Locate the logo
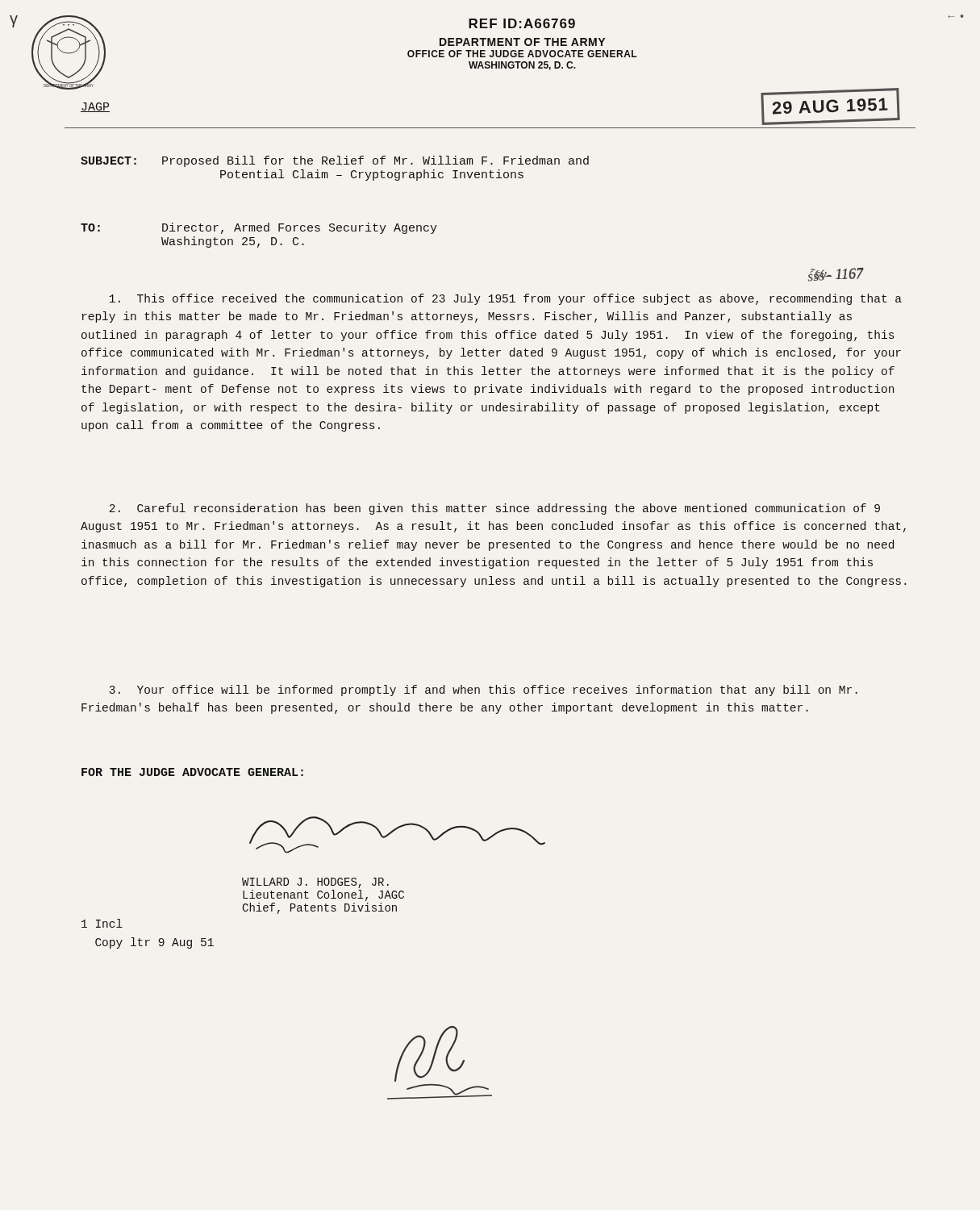 pyautogui.click(x=69, y=53)
